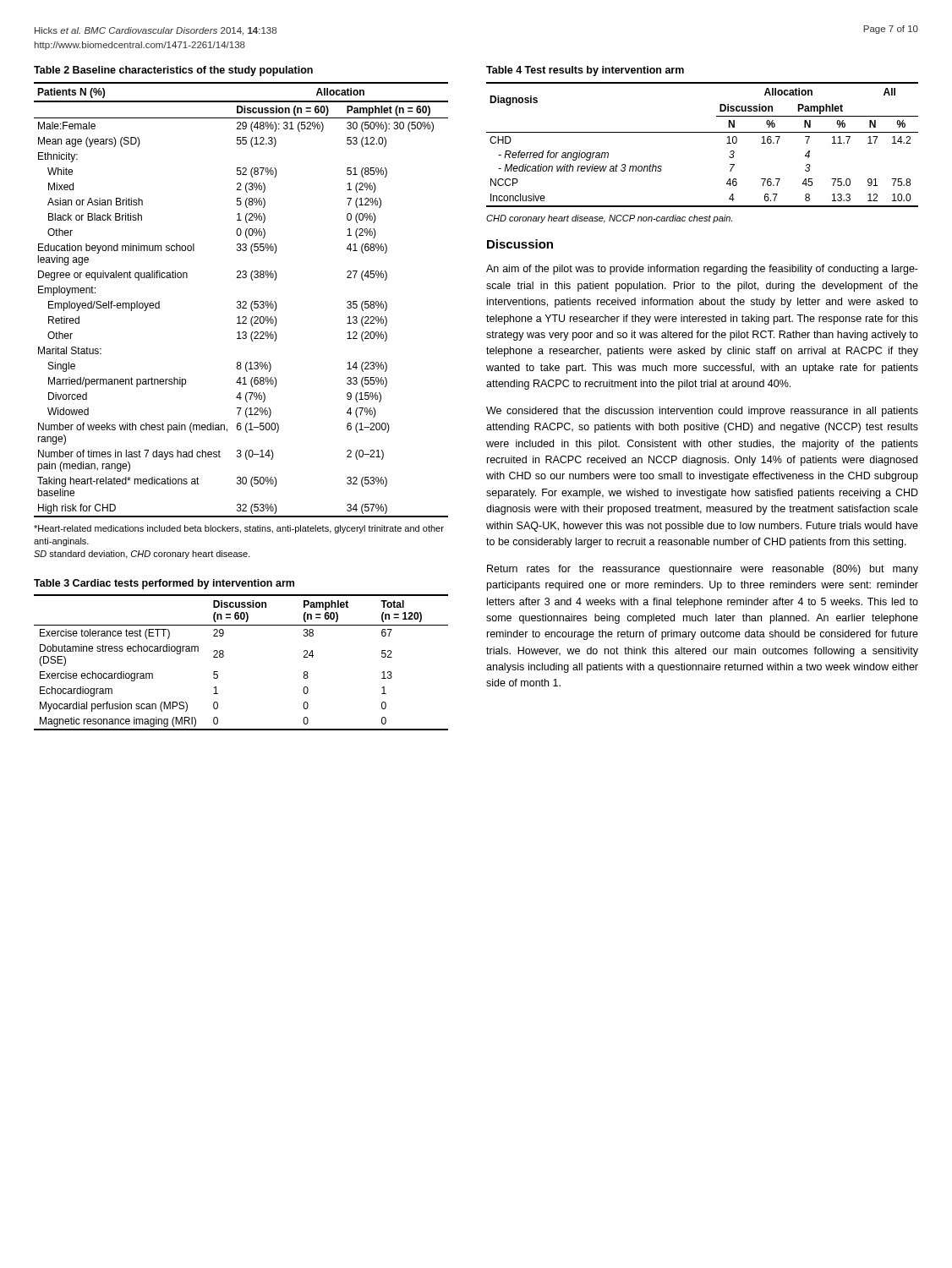The height and width of the screenshot is (1268, 952).
Task: Find the table that mentions "- Medication with"
Action: (x=702, y=144)
